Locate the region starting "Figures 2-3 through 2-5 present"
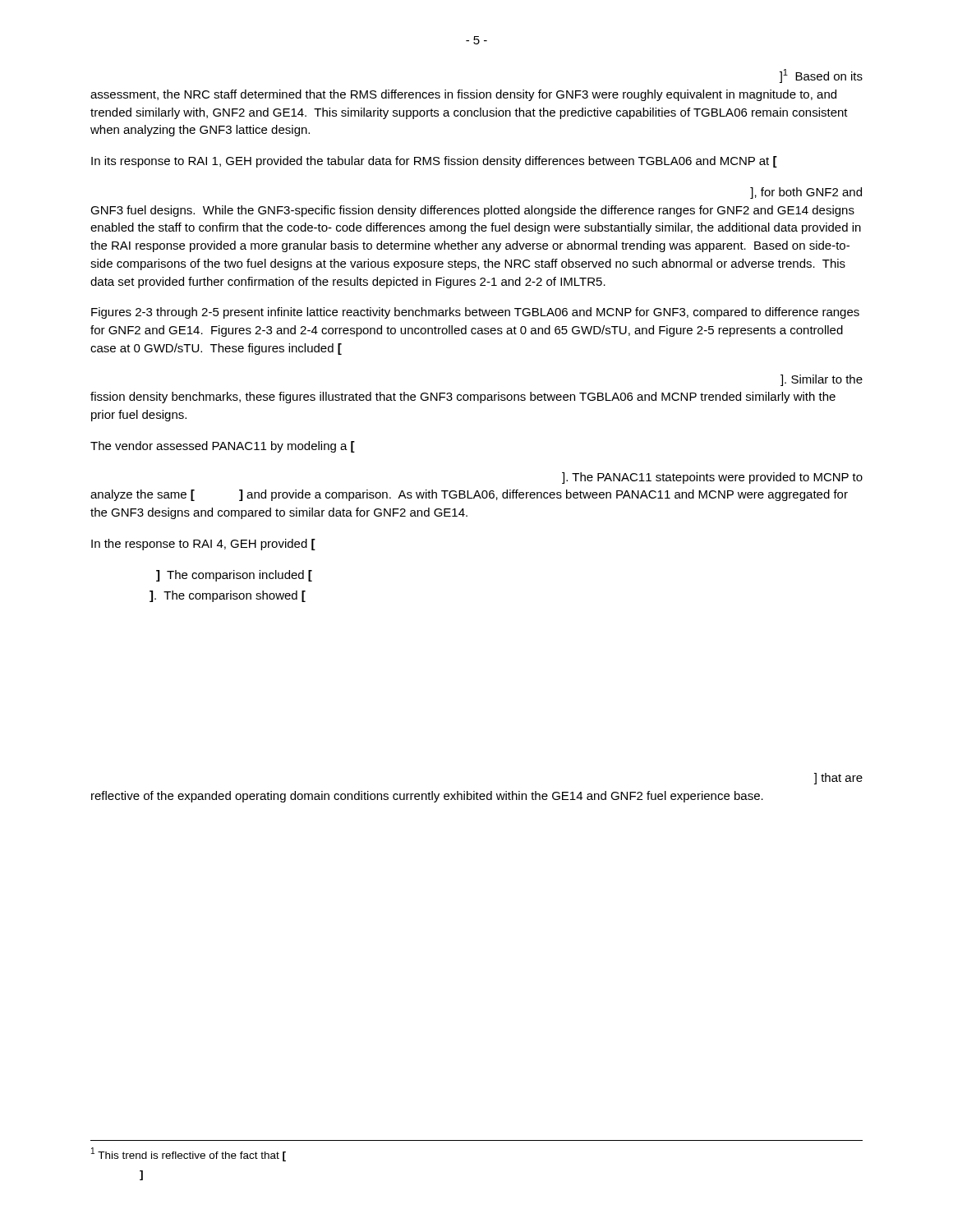Screen dimensions: 1232x953 (x=475, y=330)
